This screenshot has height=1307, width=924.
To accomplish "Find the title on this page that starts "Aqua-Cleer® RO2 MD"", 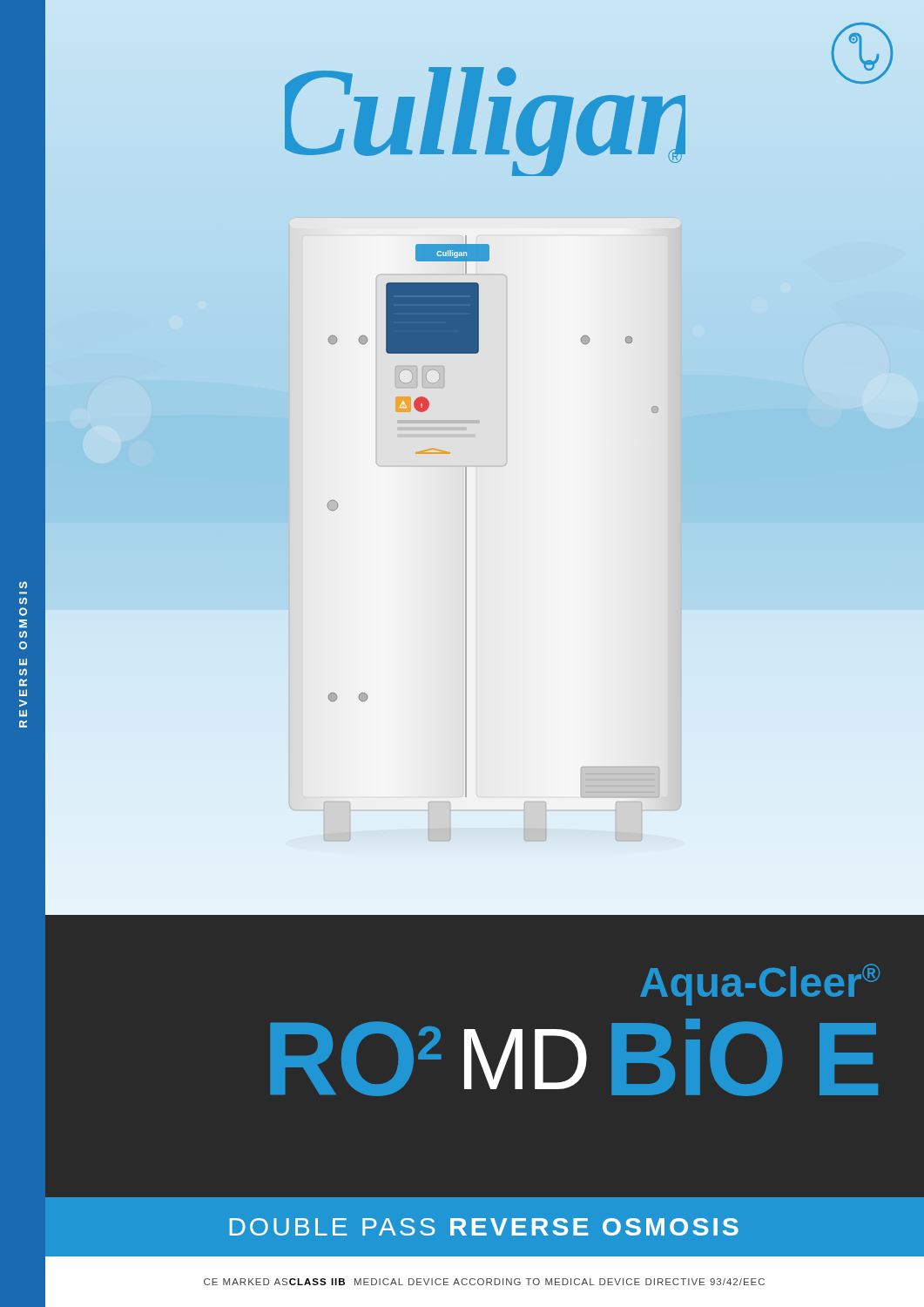I will [x=485, y=1133].
